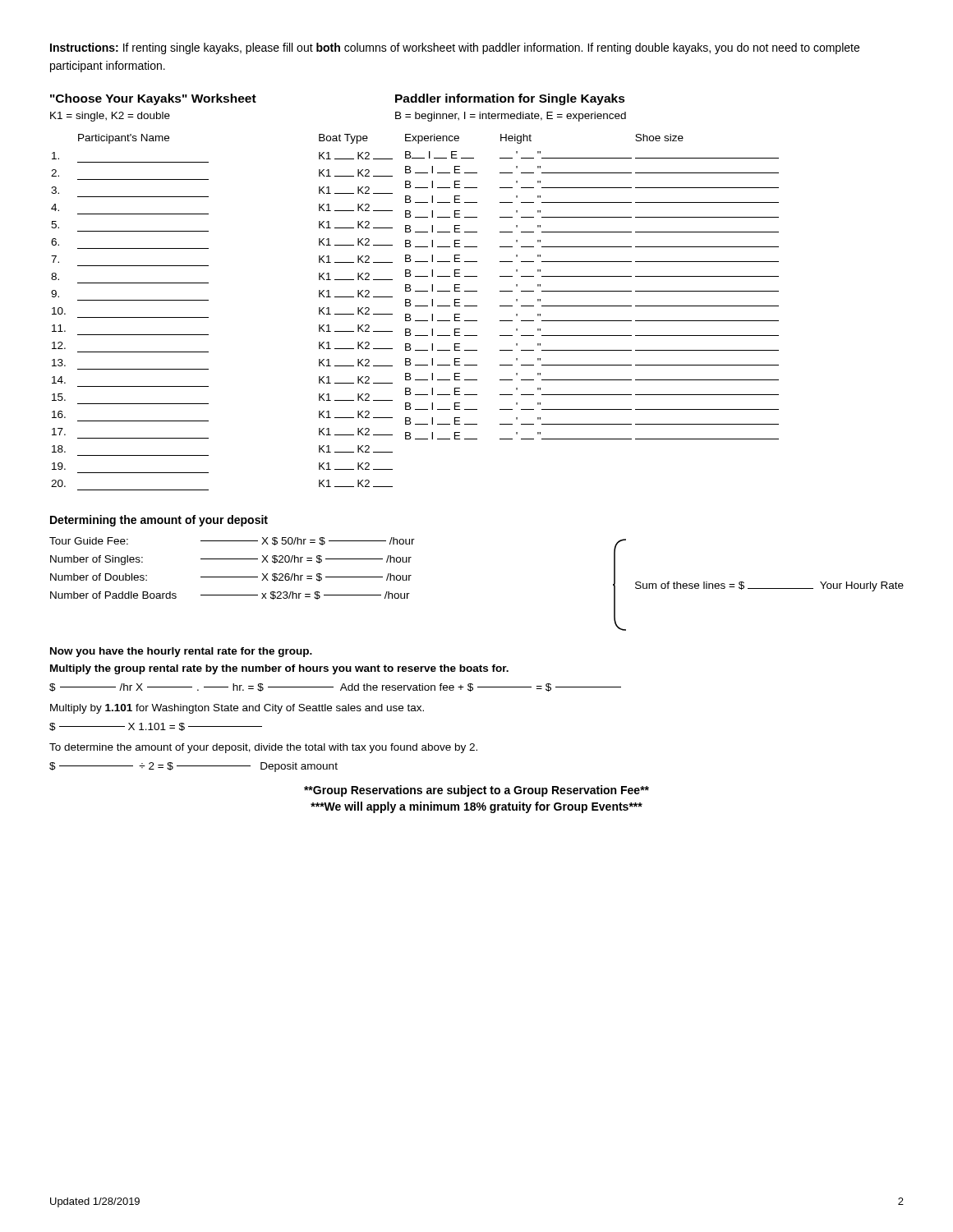Find the text block with the text "B = beginner, I"
953x1232 pixels.
[x=510, y=116]
